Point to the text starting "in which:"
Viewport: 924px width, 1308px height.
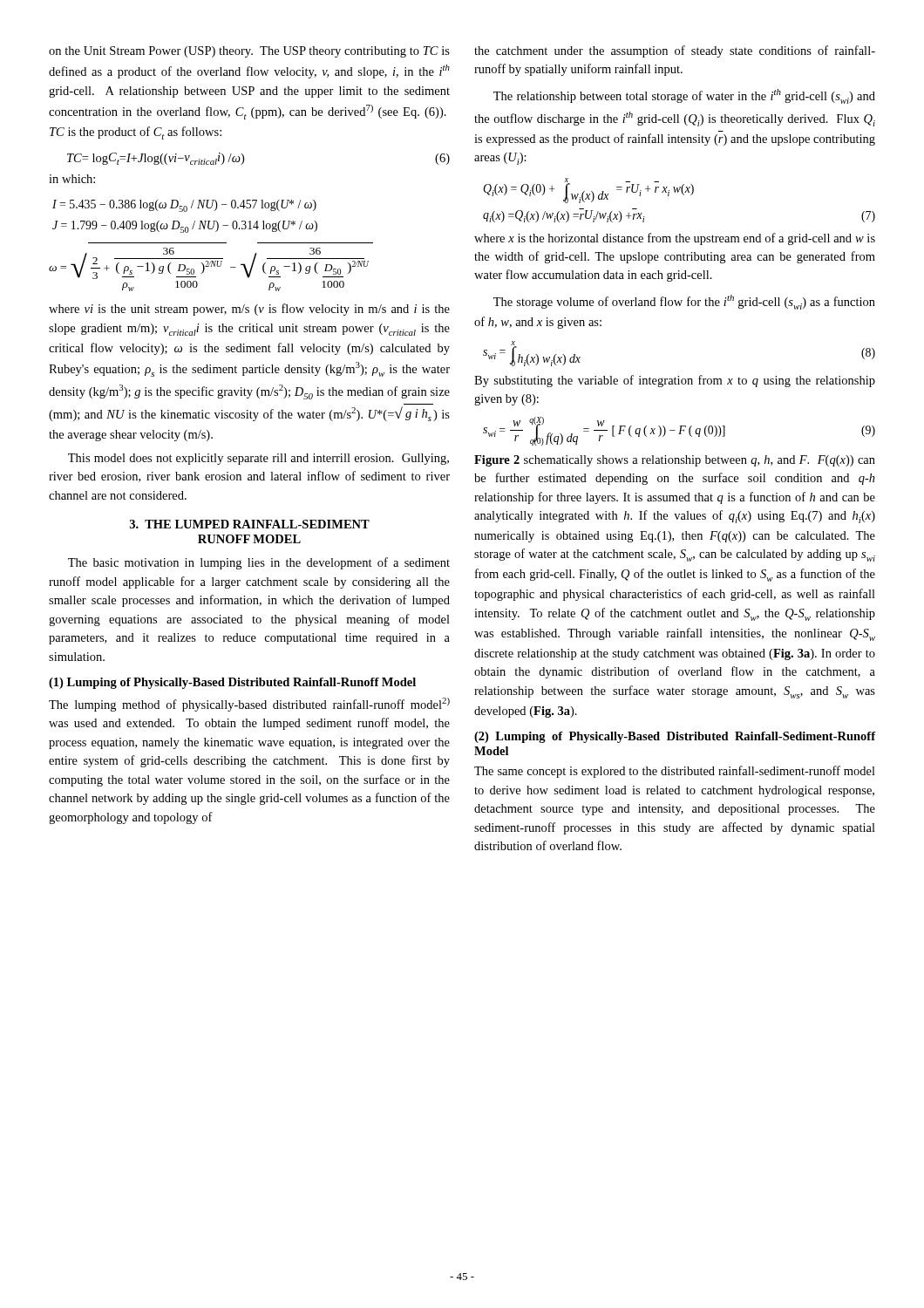pyautogui.click(x=72, y=179)
